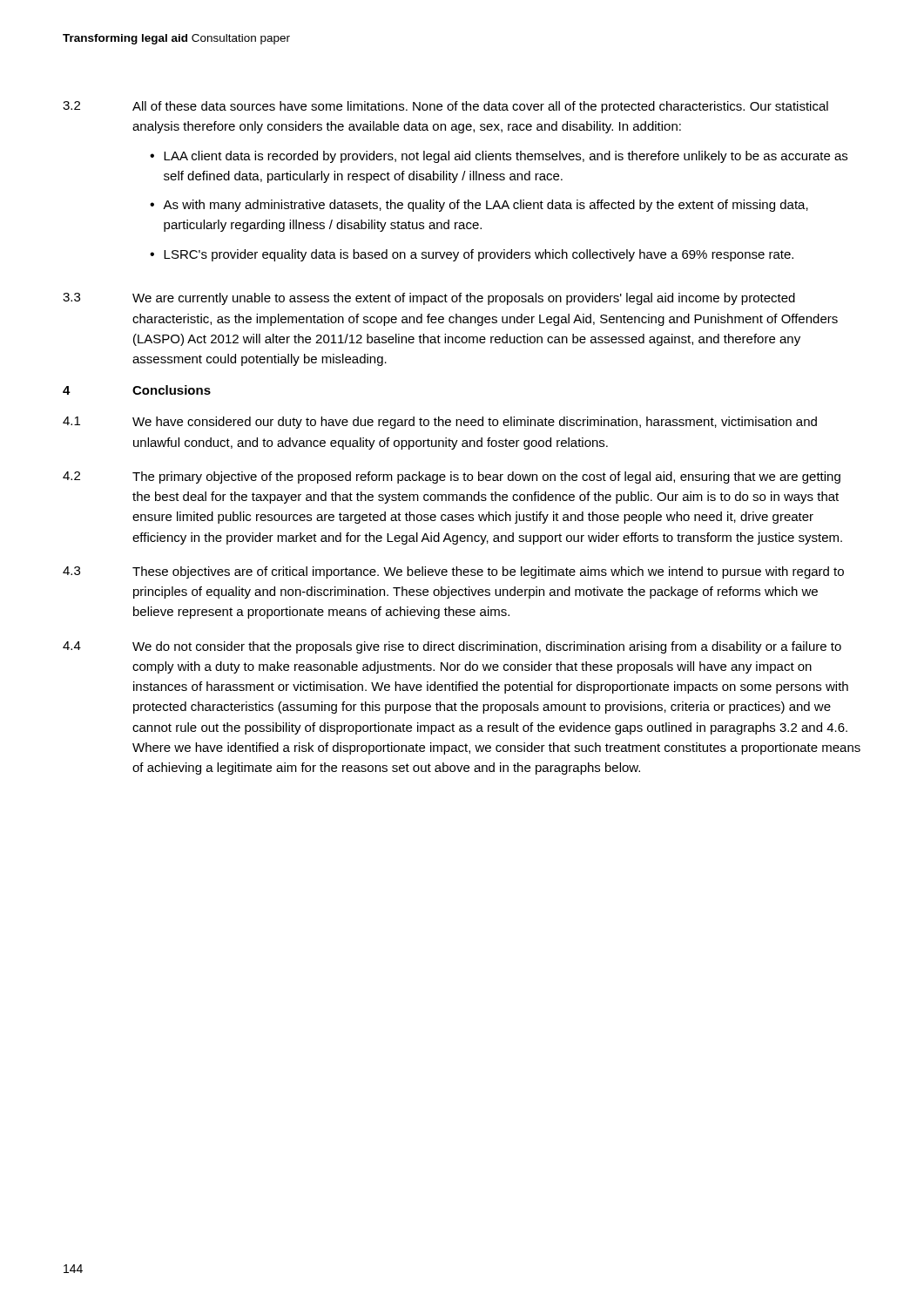Click on the text block with the text "2 The primary objective of the proposed"
The height and width of the screenshot is (1307, 924).
pos(462,506)
